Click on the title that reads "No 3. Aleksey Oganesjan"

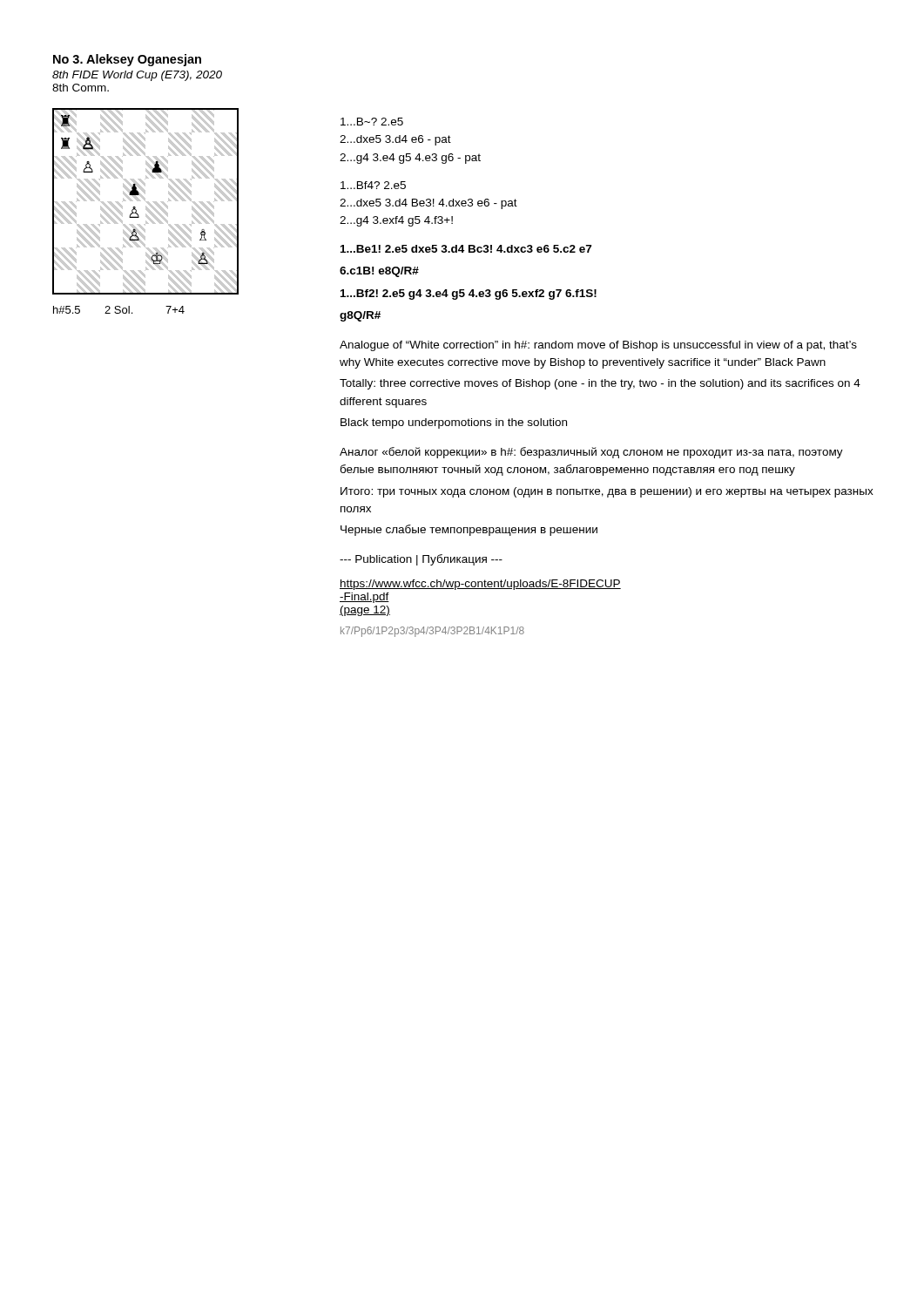[127, 59]
